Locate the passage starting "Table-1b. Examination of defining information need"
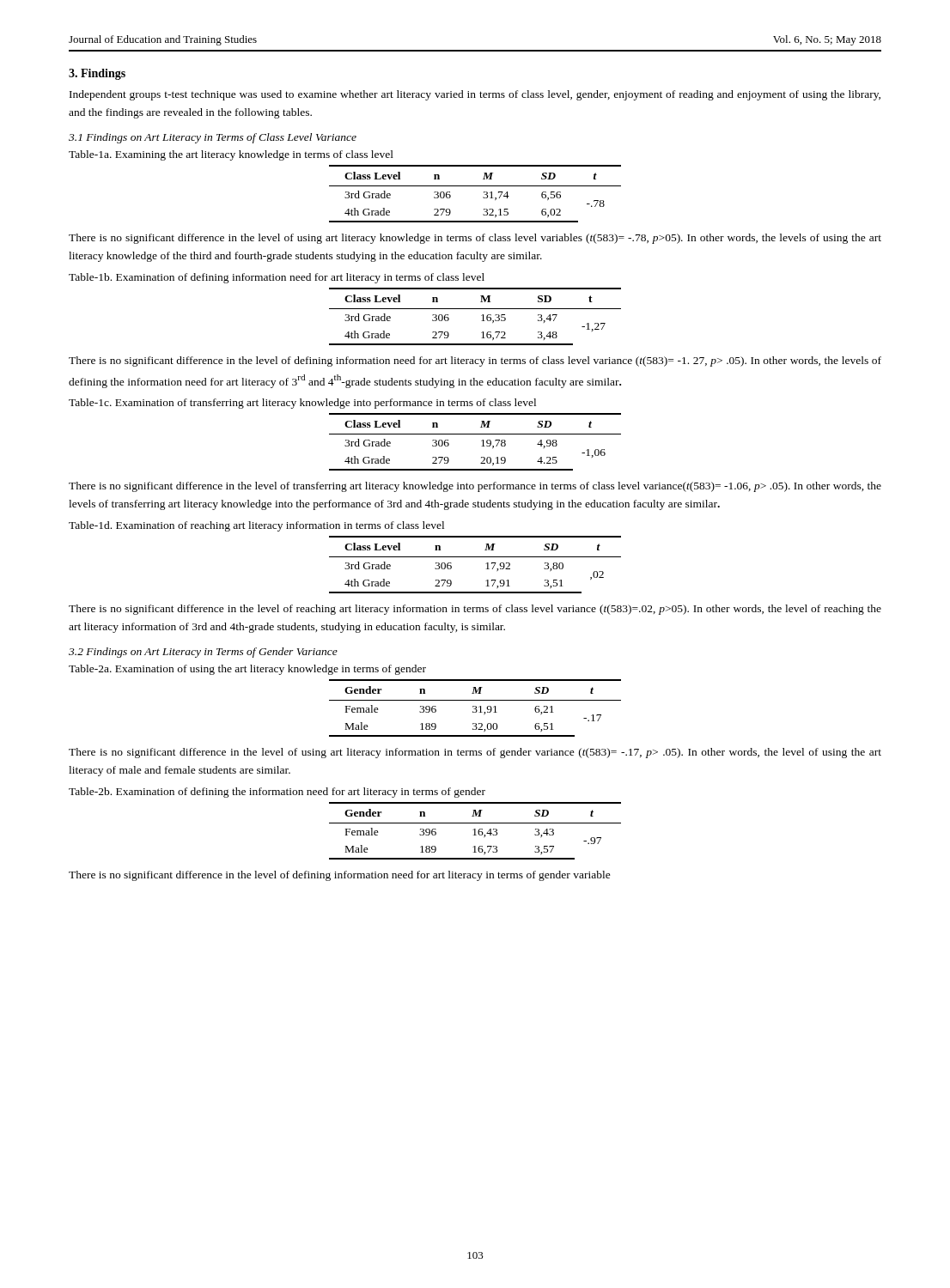This screenshot has height=1288, width=950. (277, 277)
